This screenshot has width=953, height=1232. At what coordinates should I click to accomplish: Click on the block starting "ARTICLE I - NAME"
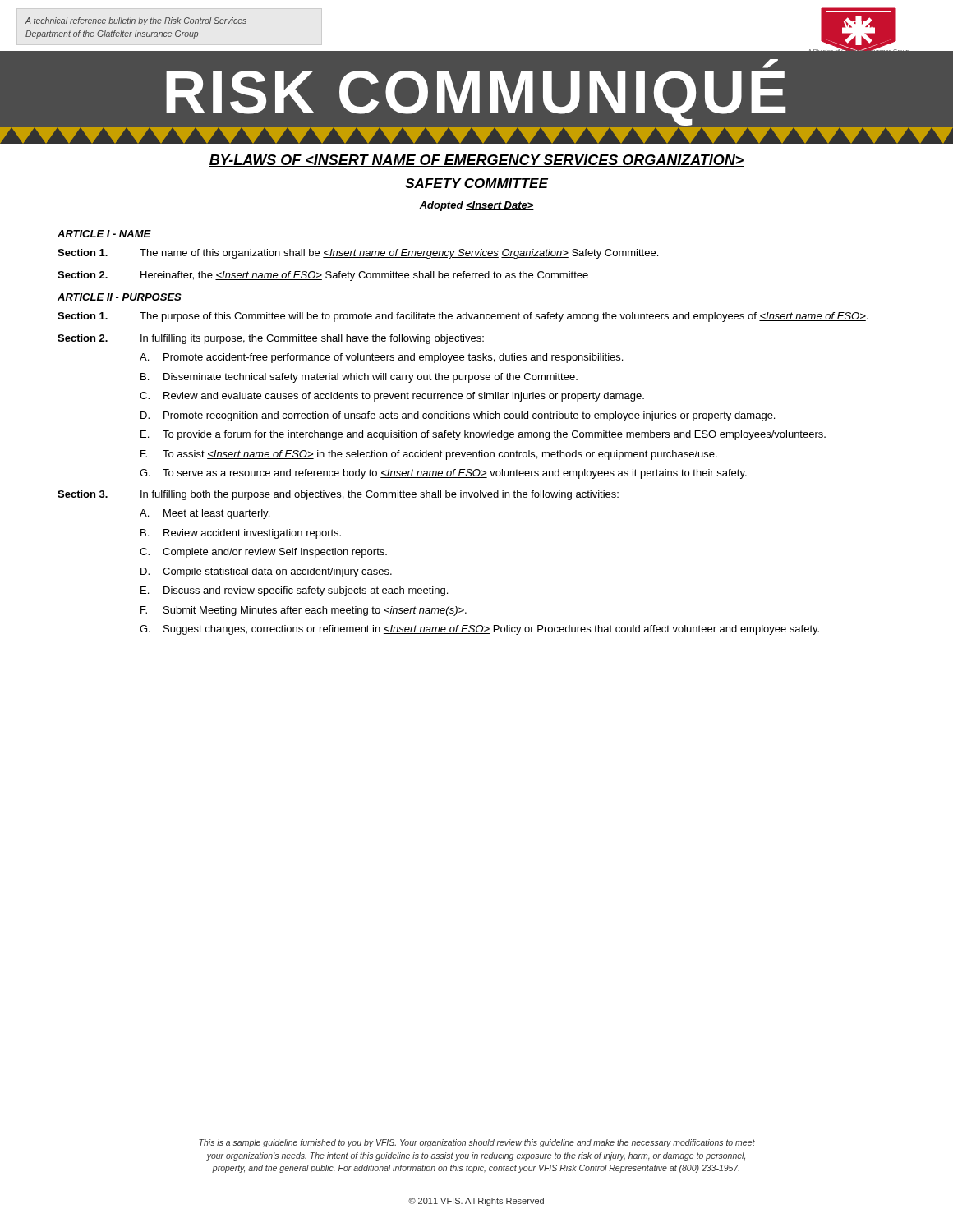pos(104,234)
